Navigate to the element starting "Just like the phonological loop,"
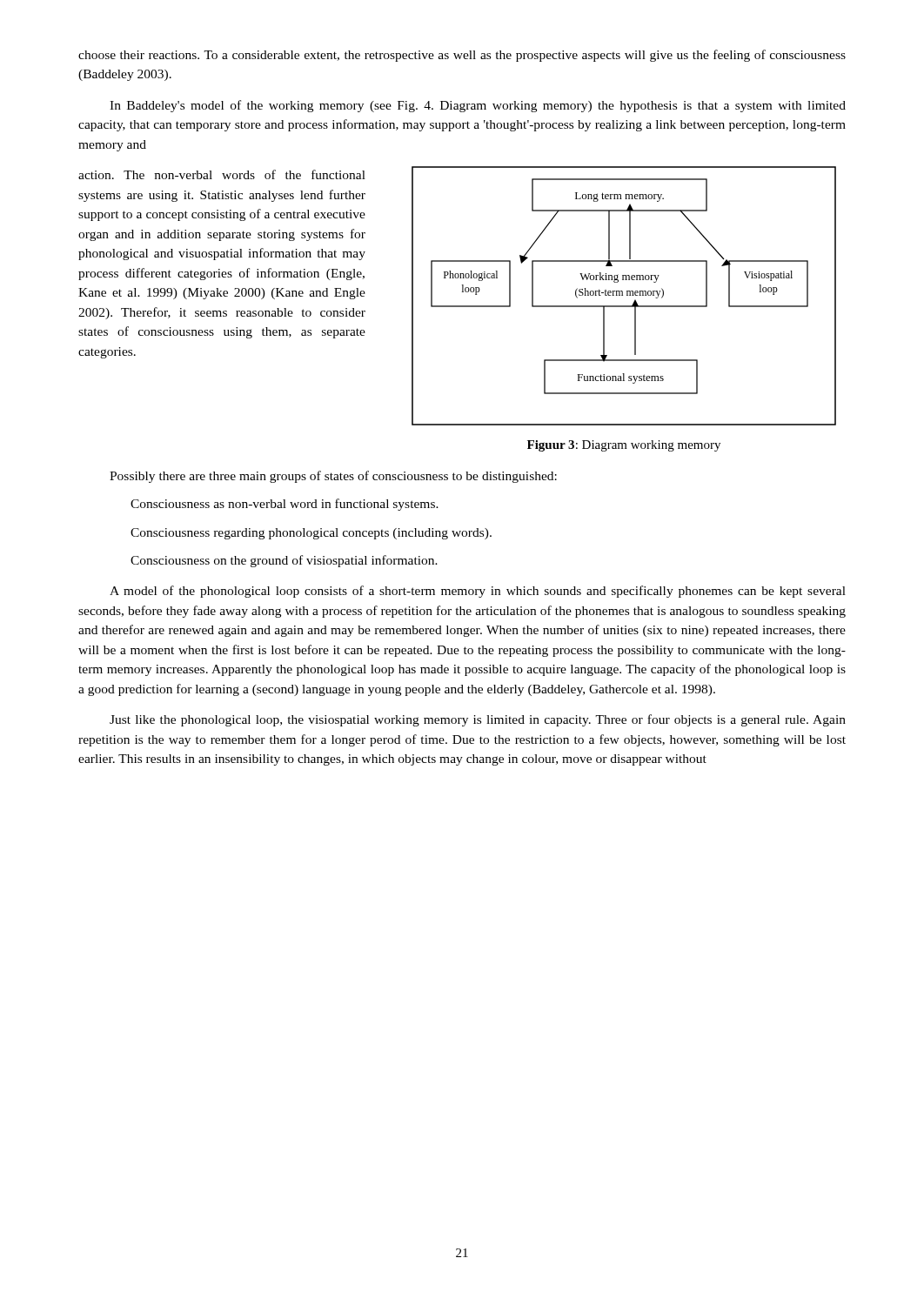 point(462,739)
